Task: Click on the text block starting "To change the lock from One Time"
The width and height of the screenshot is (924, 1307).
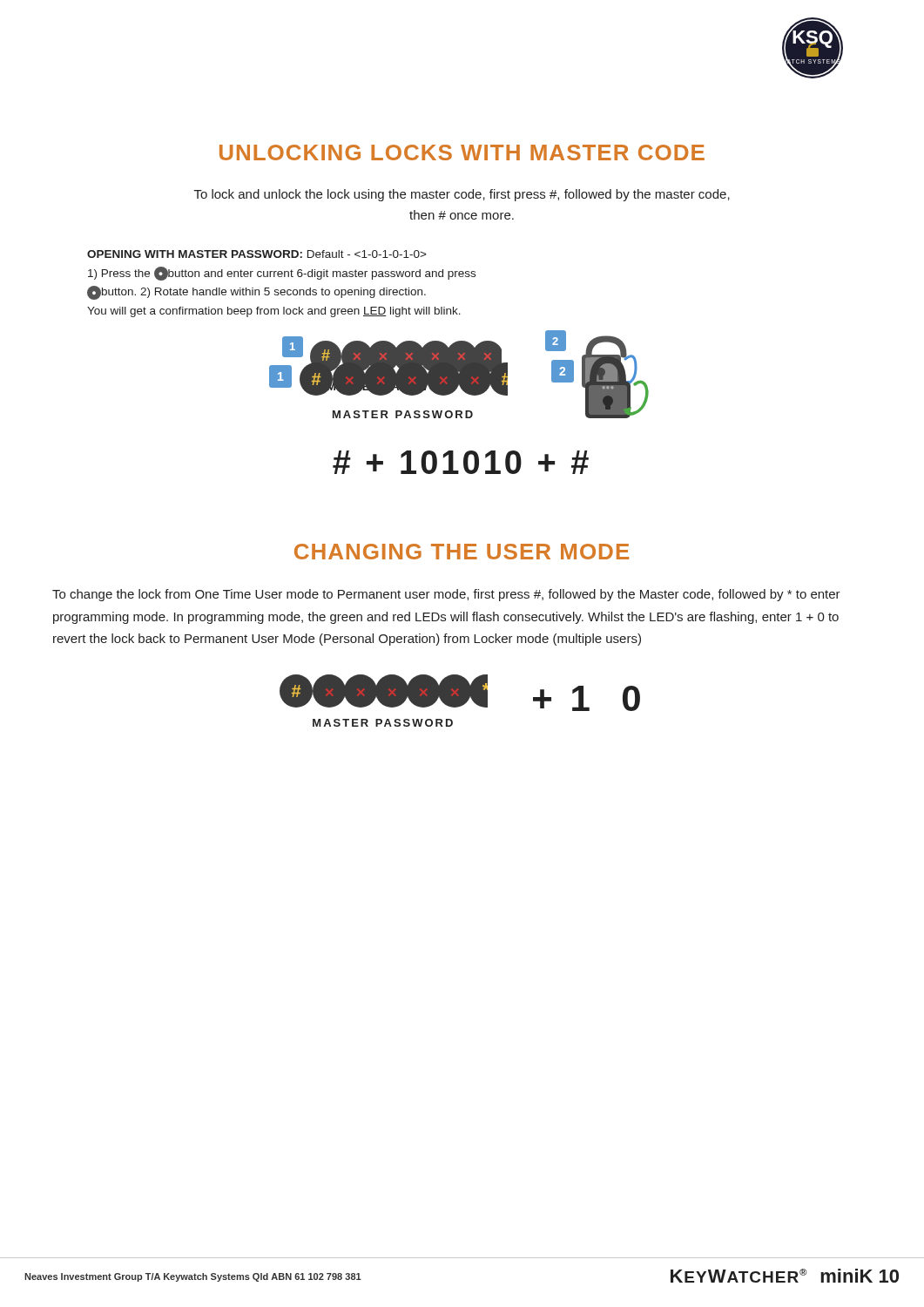Action: (x=446, y=616)
